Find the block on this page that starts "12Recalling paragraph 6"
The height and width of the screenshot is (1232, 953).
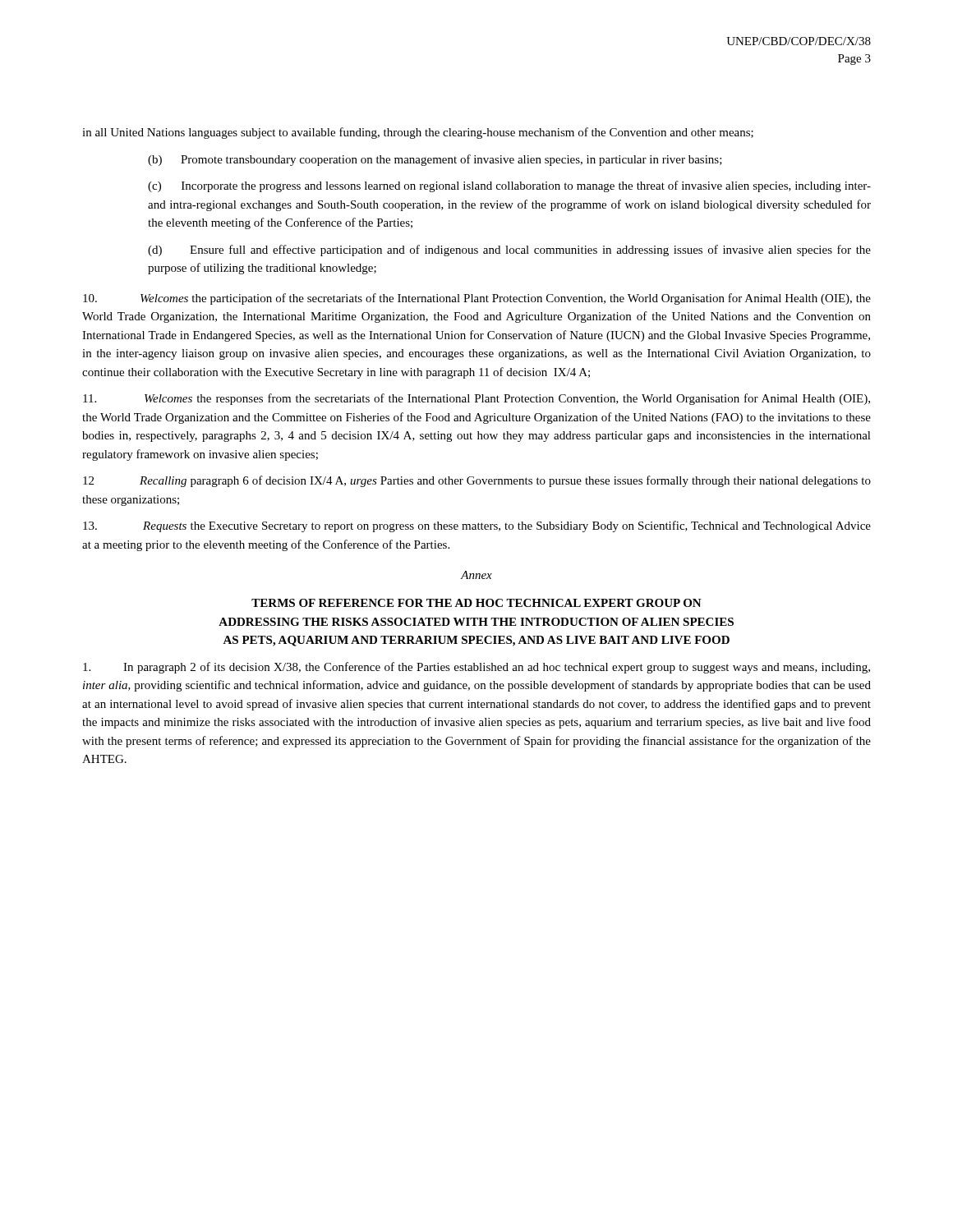[x=476, y=488]
